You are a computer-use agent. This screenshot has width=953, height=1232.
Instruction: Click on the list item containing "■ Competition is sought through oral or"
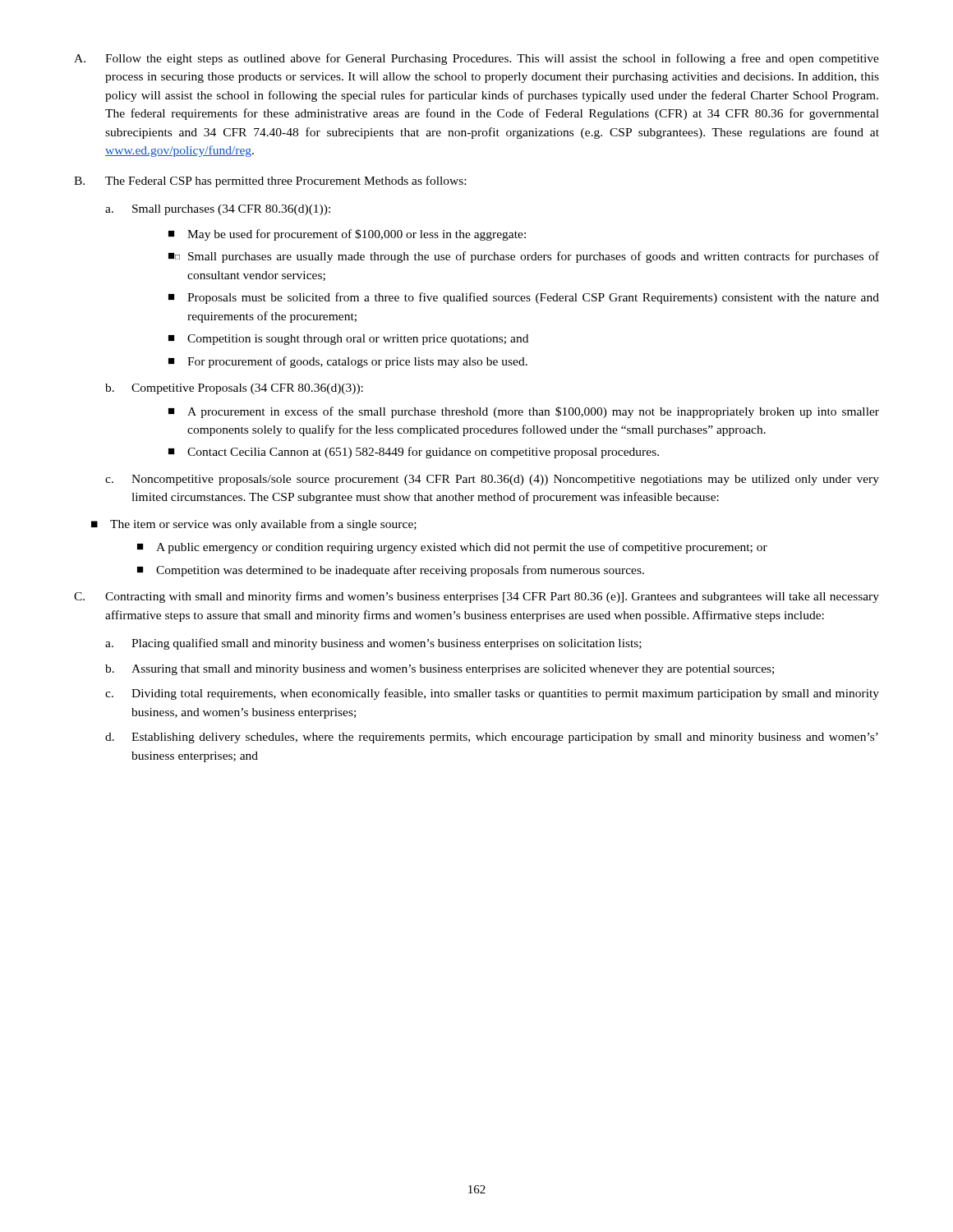pos(523,339)
